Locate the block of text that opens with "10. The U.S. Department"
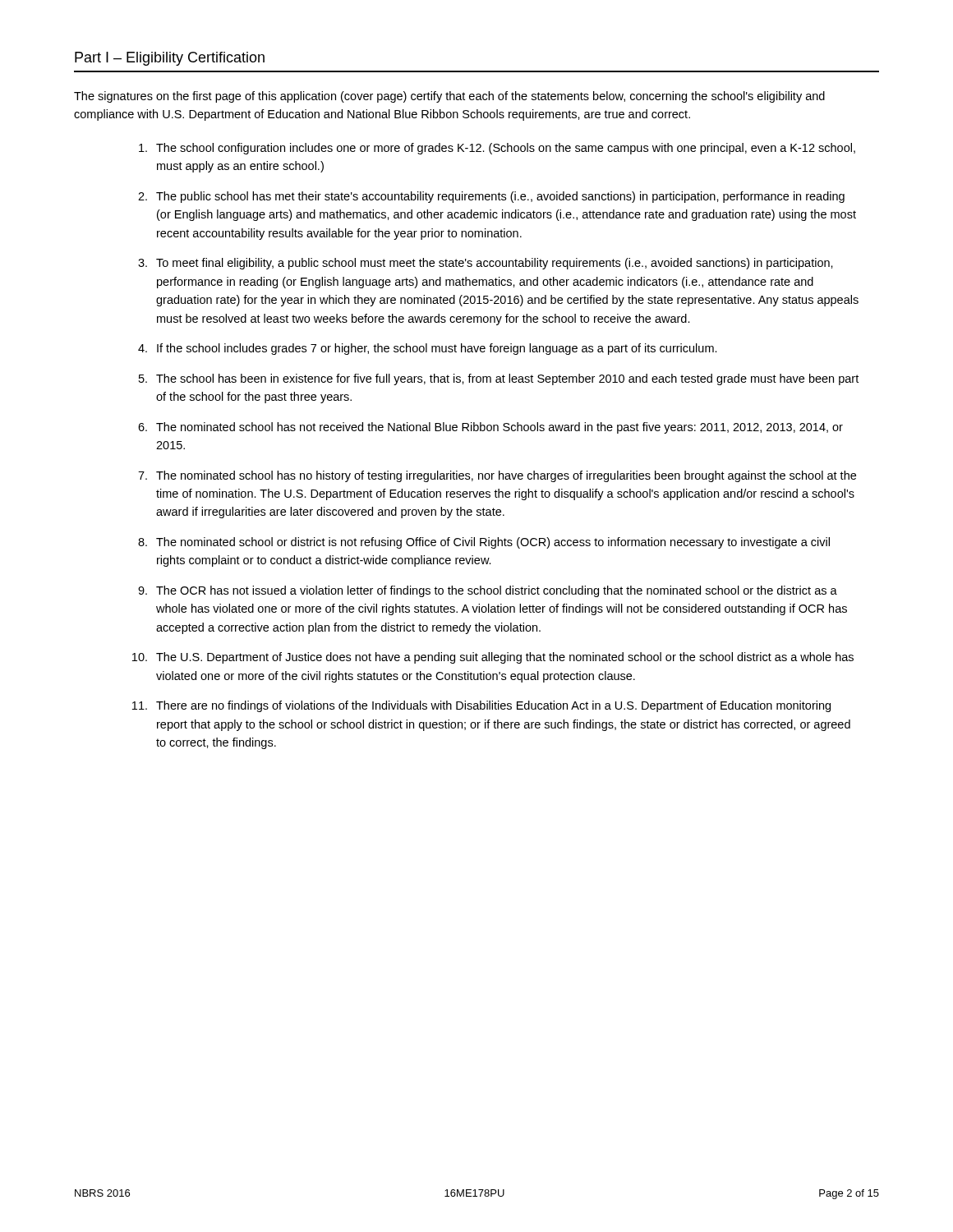The width and height of the screenshot is (953, 1232). (493, 667)
